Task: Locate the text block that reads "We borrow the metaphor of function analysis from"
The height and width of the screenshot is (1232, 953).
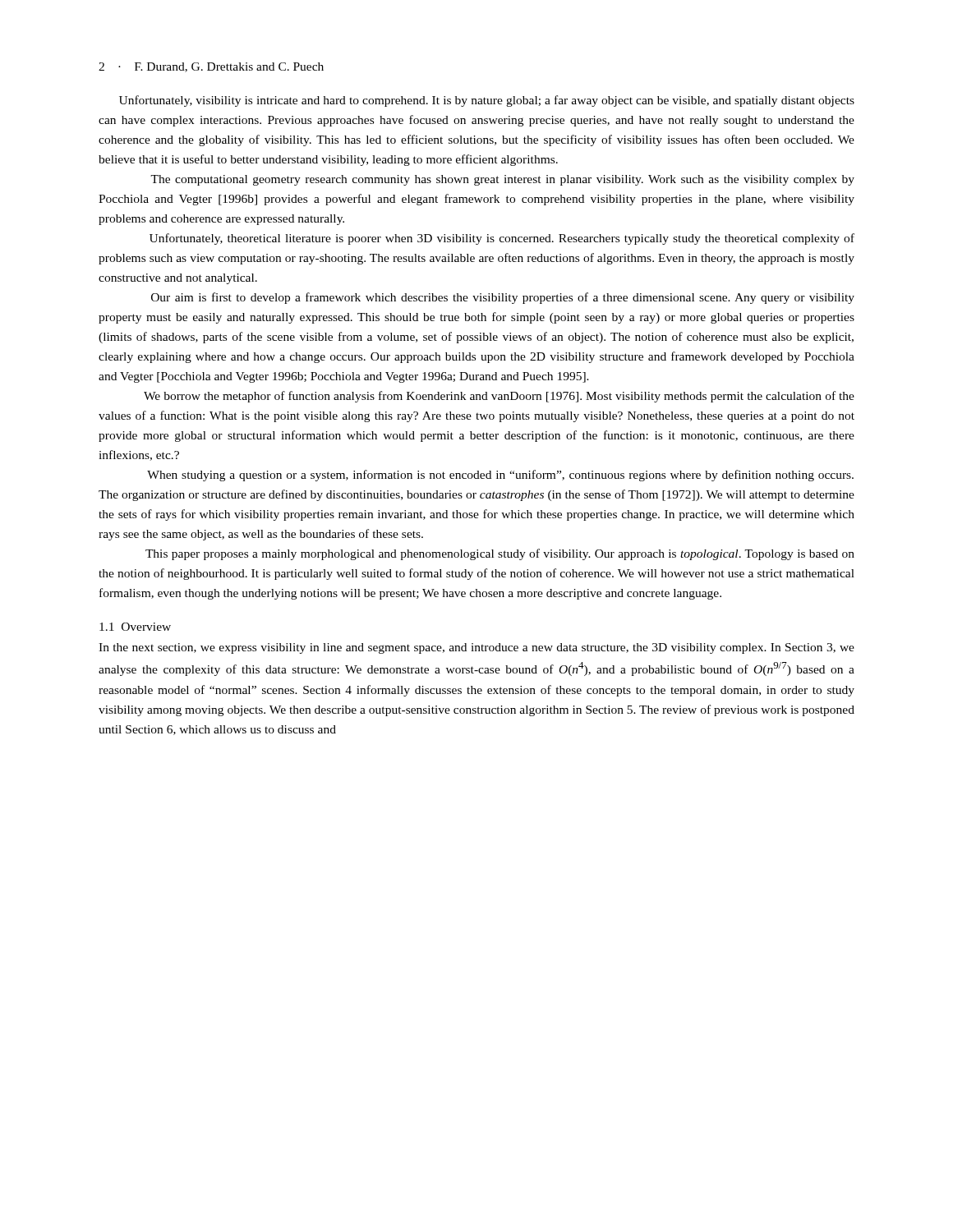Action: (476, 426)
